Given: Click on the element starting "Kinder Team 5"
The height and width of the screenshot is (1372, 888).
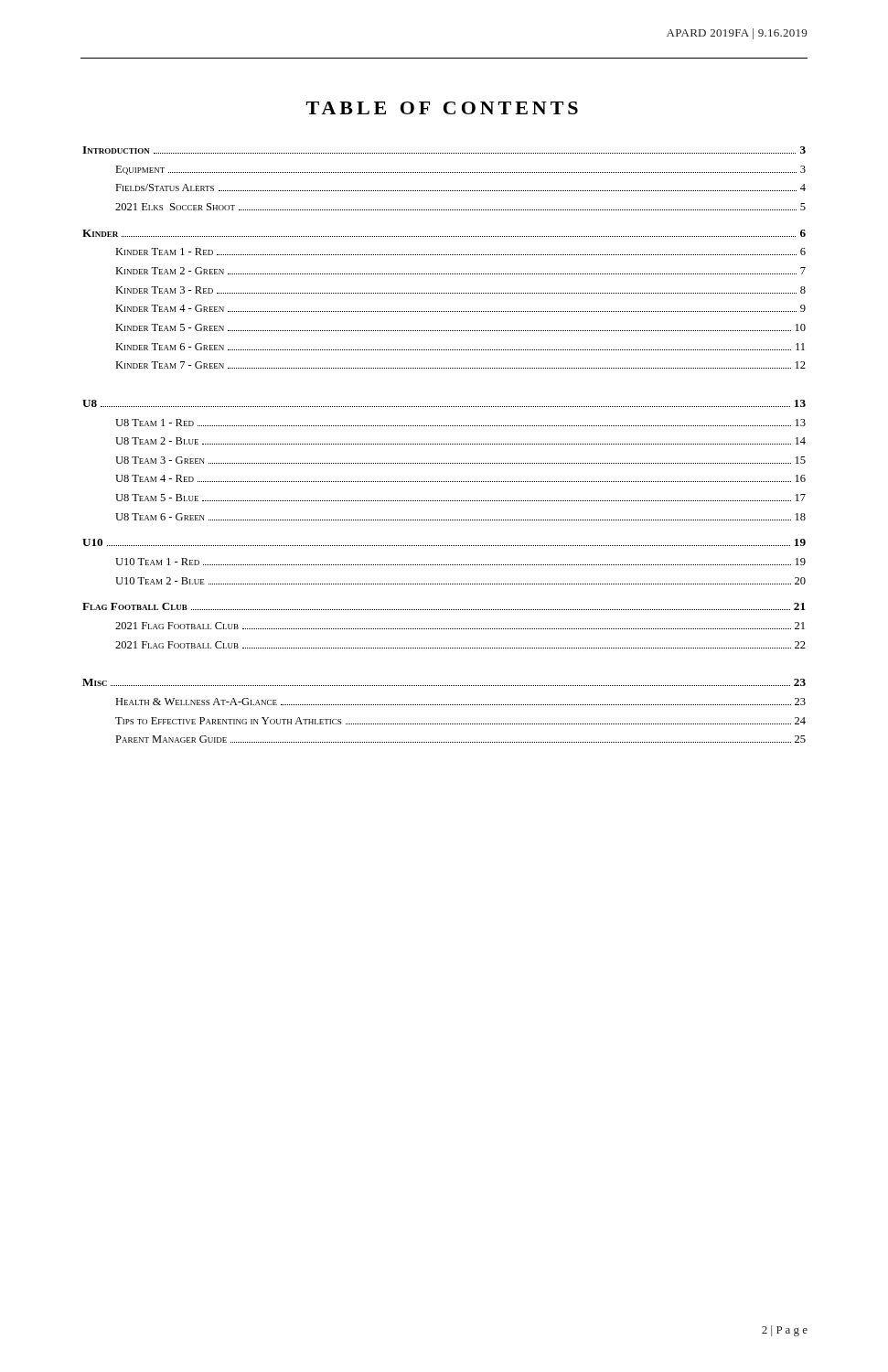Looking at the screenshot, I should coord(460,328).
